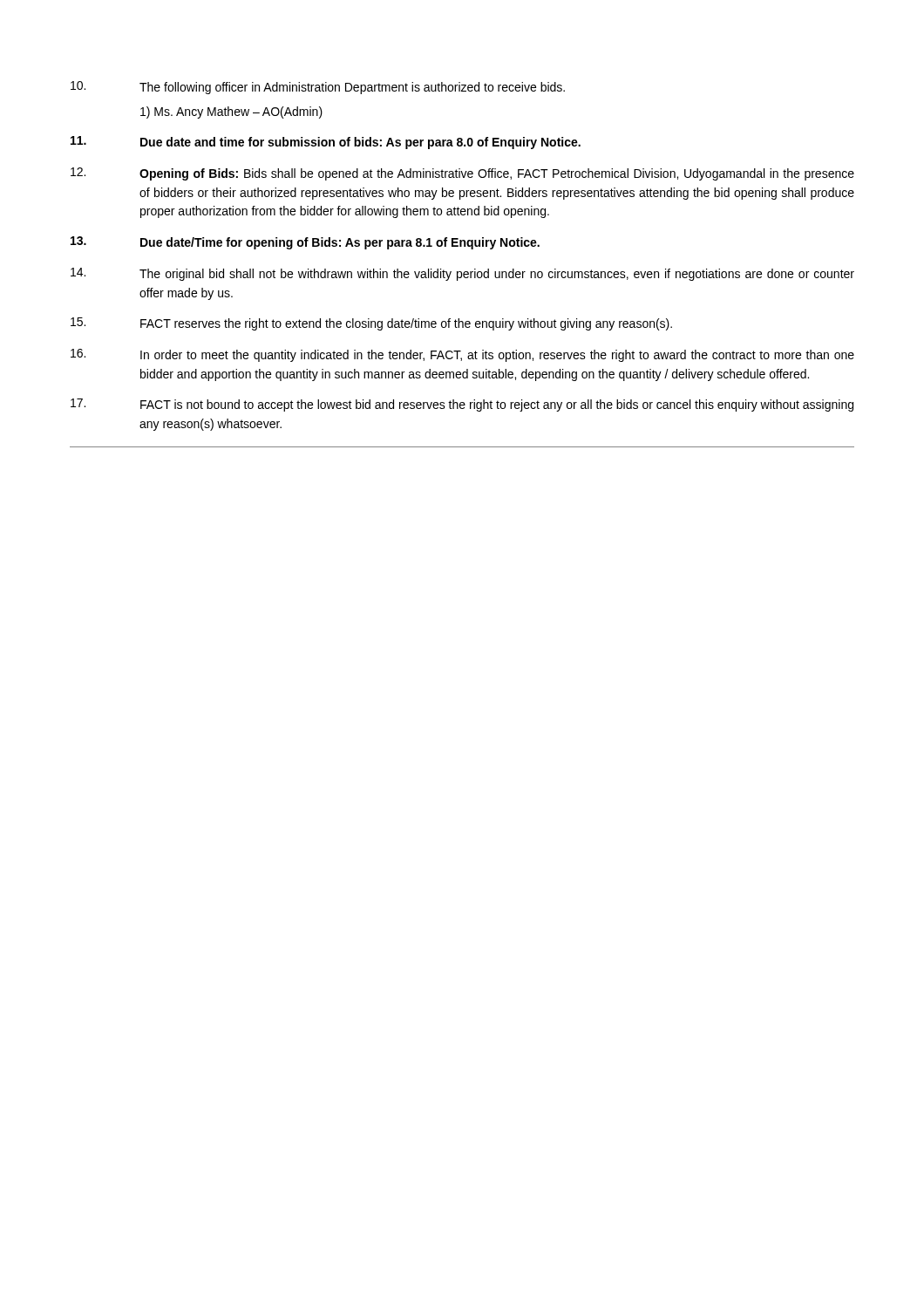Point to the region starting "16. In order to meet the"
Viewport: 924px width, 1308px height.
pos(462,365)
